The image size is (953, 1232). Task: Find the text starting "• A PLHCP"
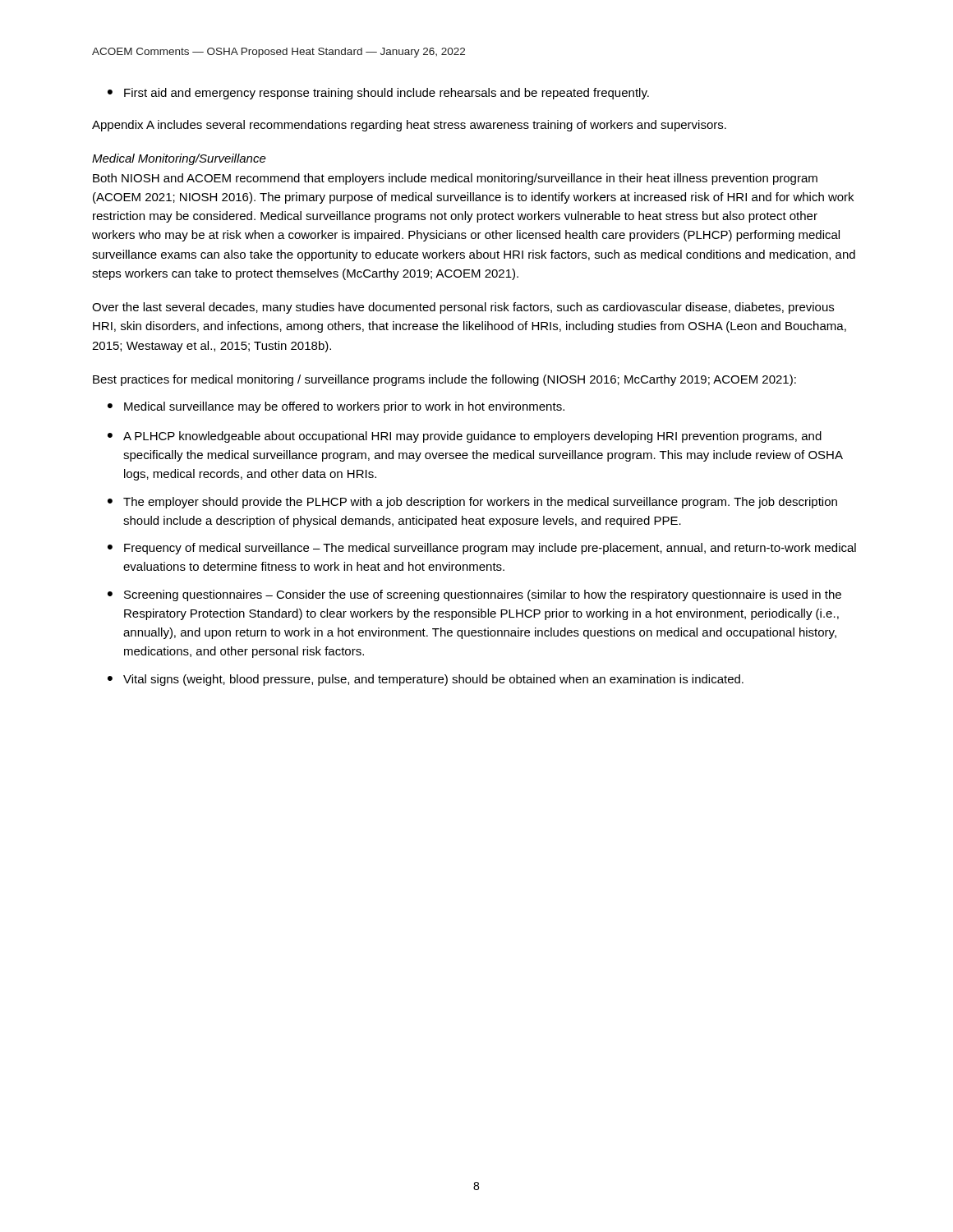click(x=484, y=455)
